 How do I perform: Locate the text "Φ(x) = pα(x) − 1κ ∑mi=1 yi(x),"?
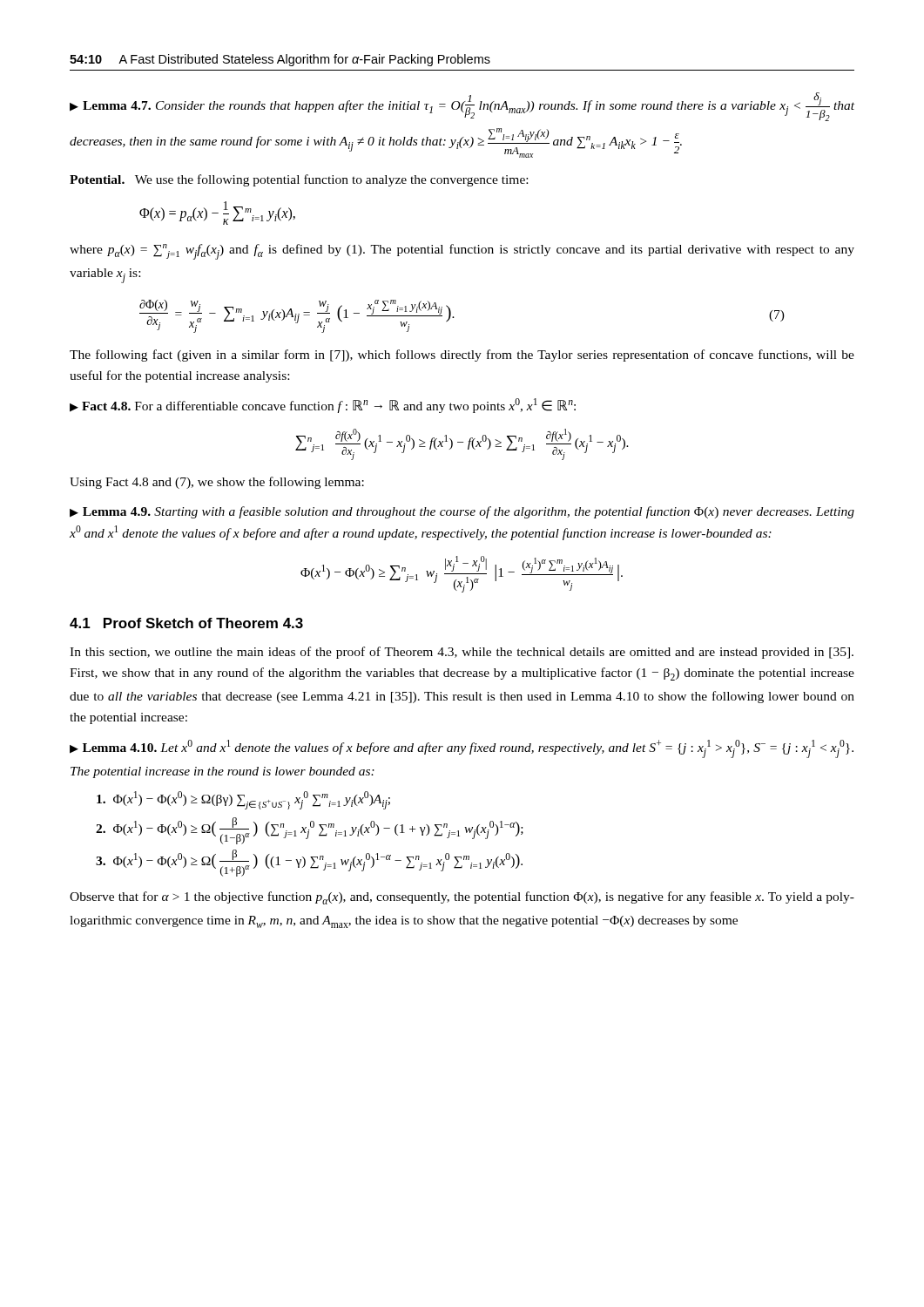tap(218, 214)
